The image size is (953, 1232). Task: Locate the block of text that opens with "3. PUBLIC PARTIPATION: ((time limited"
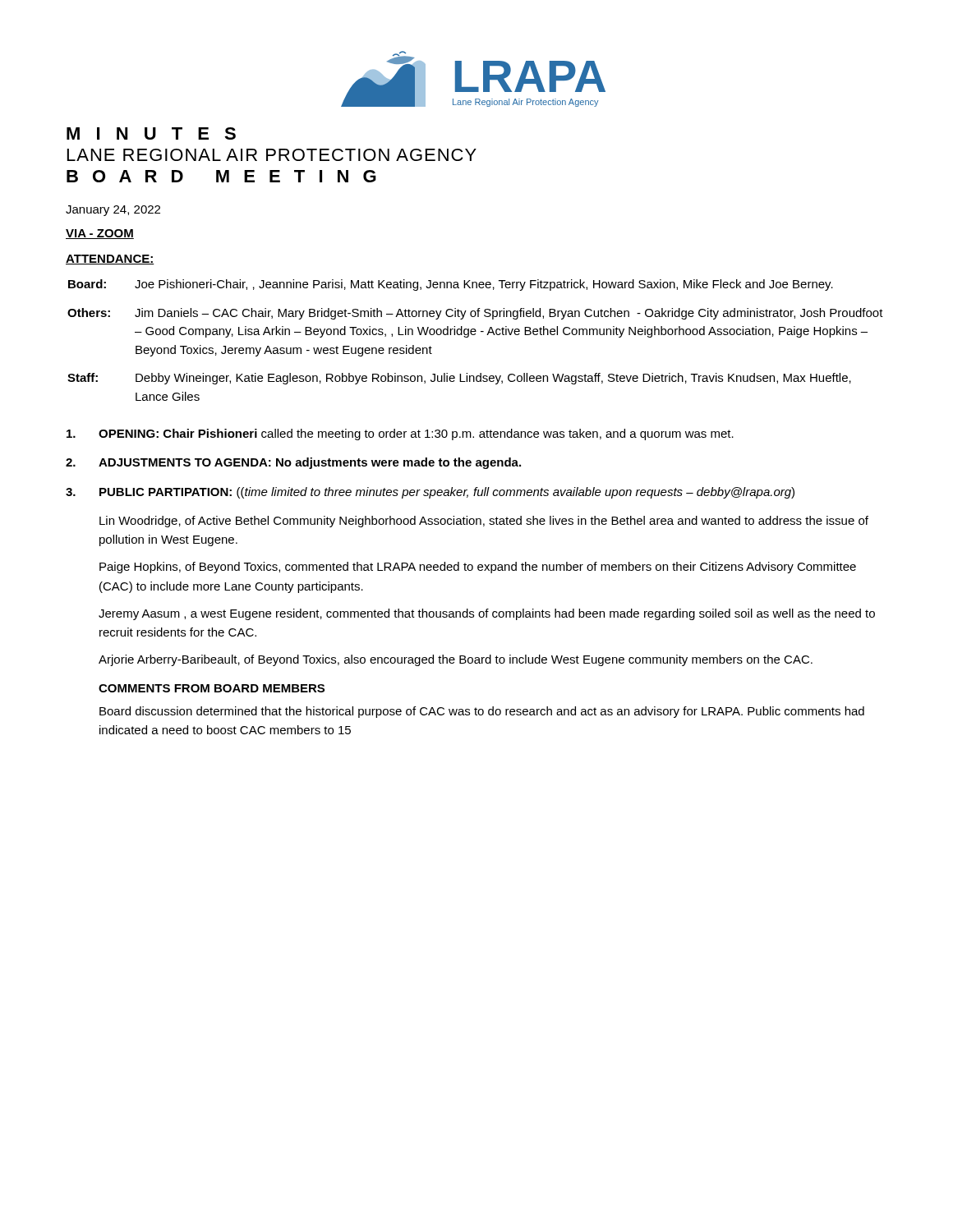coord(476,491)
